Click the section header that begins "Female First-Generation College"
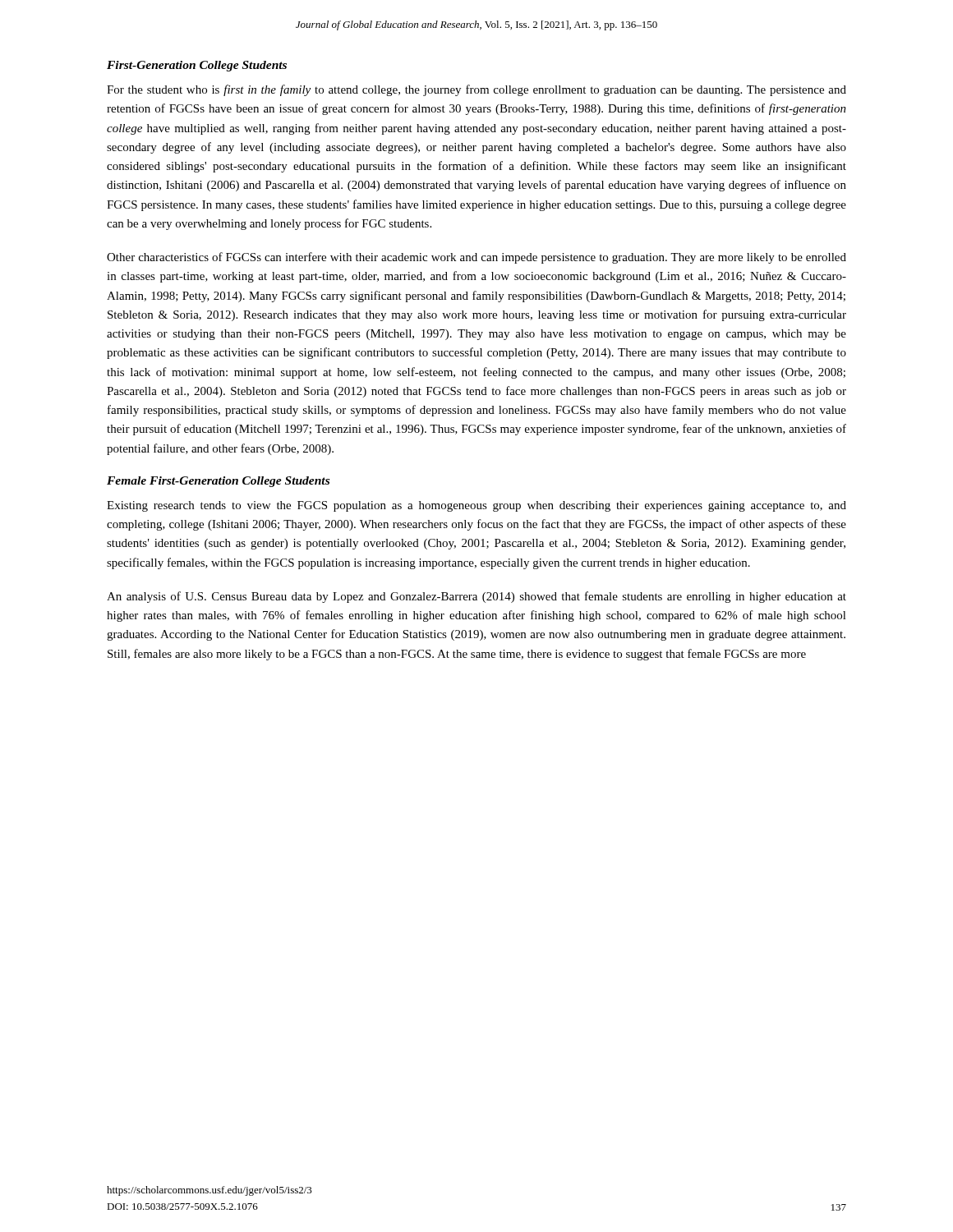953x1232 pixels. pyautogui.click(x=218, y=480)
